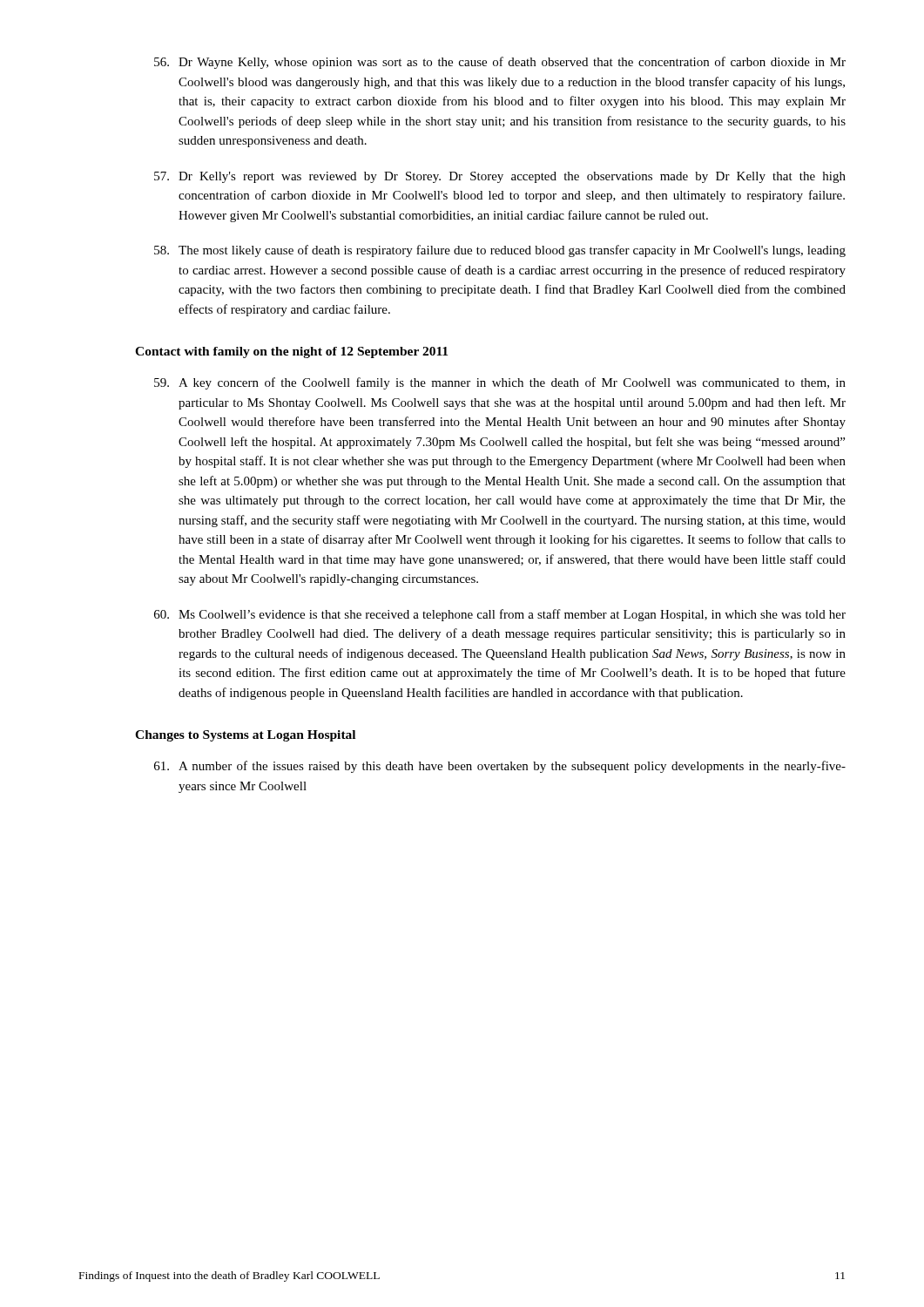Navigate to the element starting "Contact with family"
Image resolution: width=924 pixels, height=1307 pixels.
click(x=292, y=351)
